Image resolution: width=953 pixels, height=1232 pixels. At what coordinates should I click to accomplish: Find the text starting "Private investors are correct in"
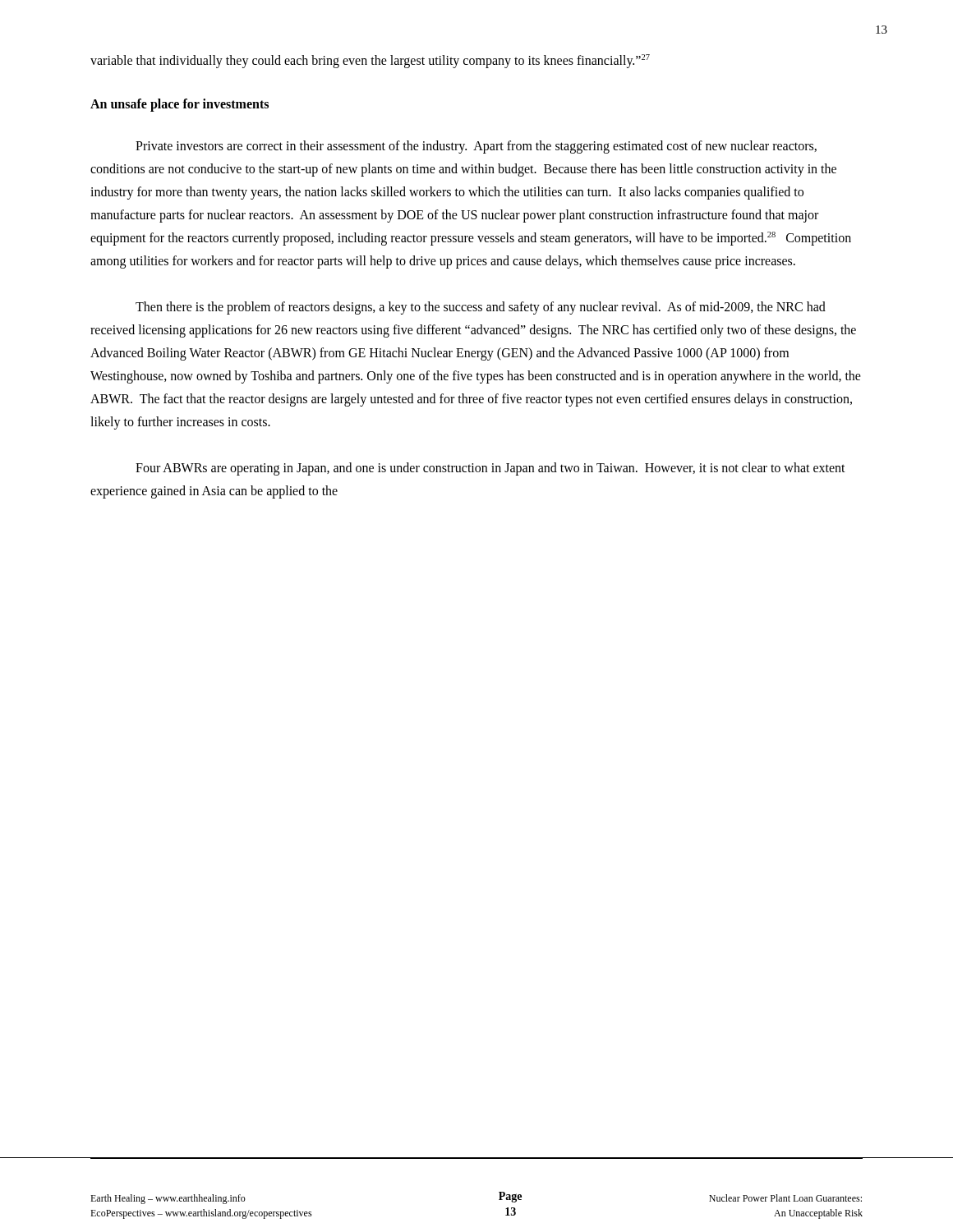(476, 204)
